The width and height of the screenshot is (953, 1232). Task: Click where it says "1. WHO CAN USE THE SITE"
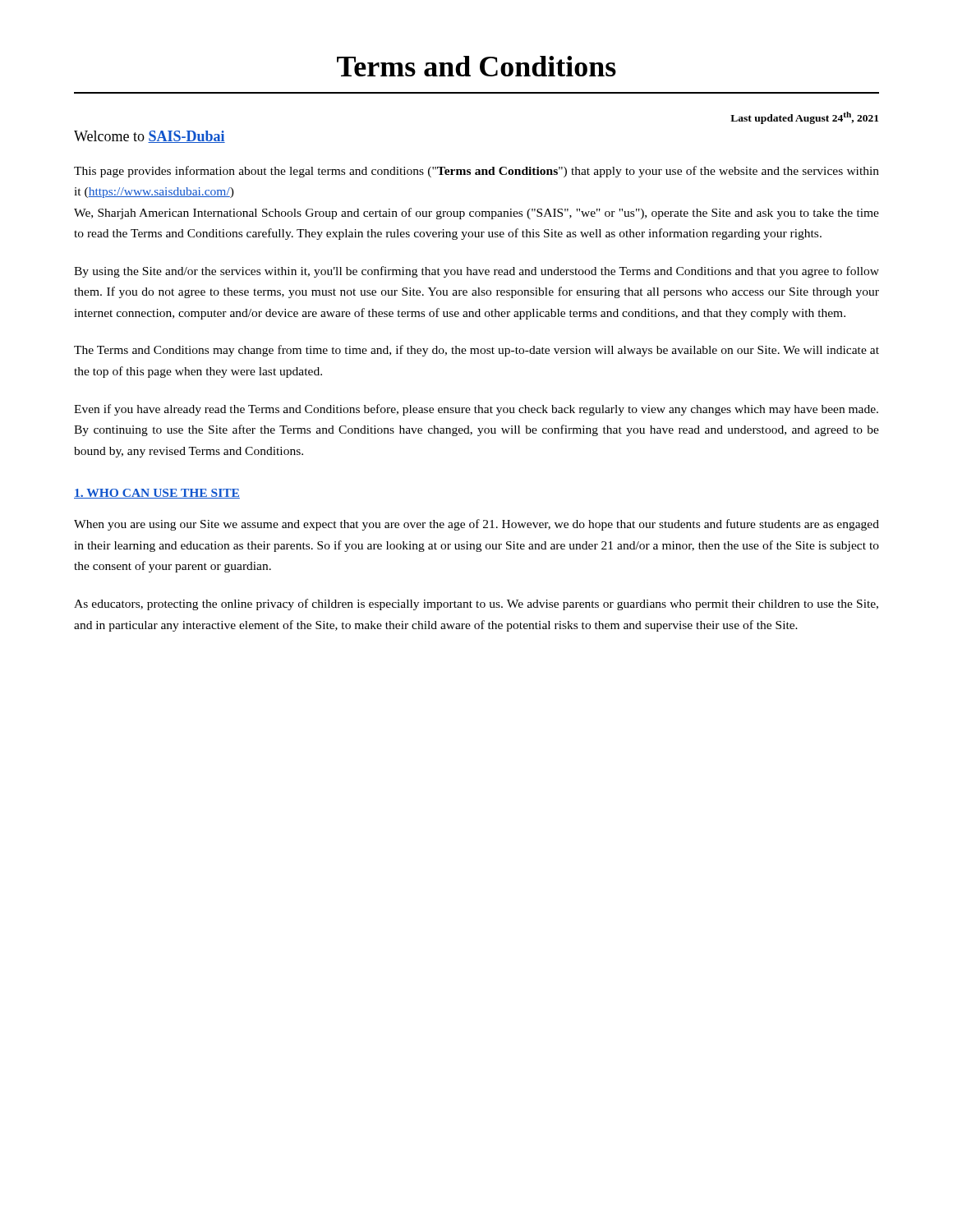[x=157, y=493]
